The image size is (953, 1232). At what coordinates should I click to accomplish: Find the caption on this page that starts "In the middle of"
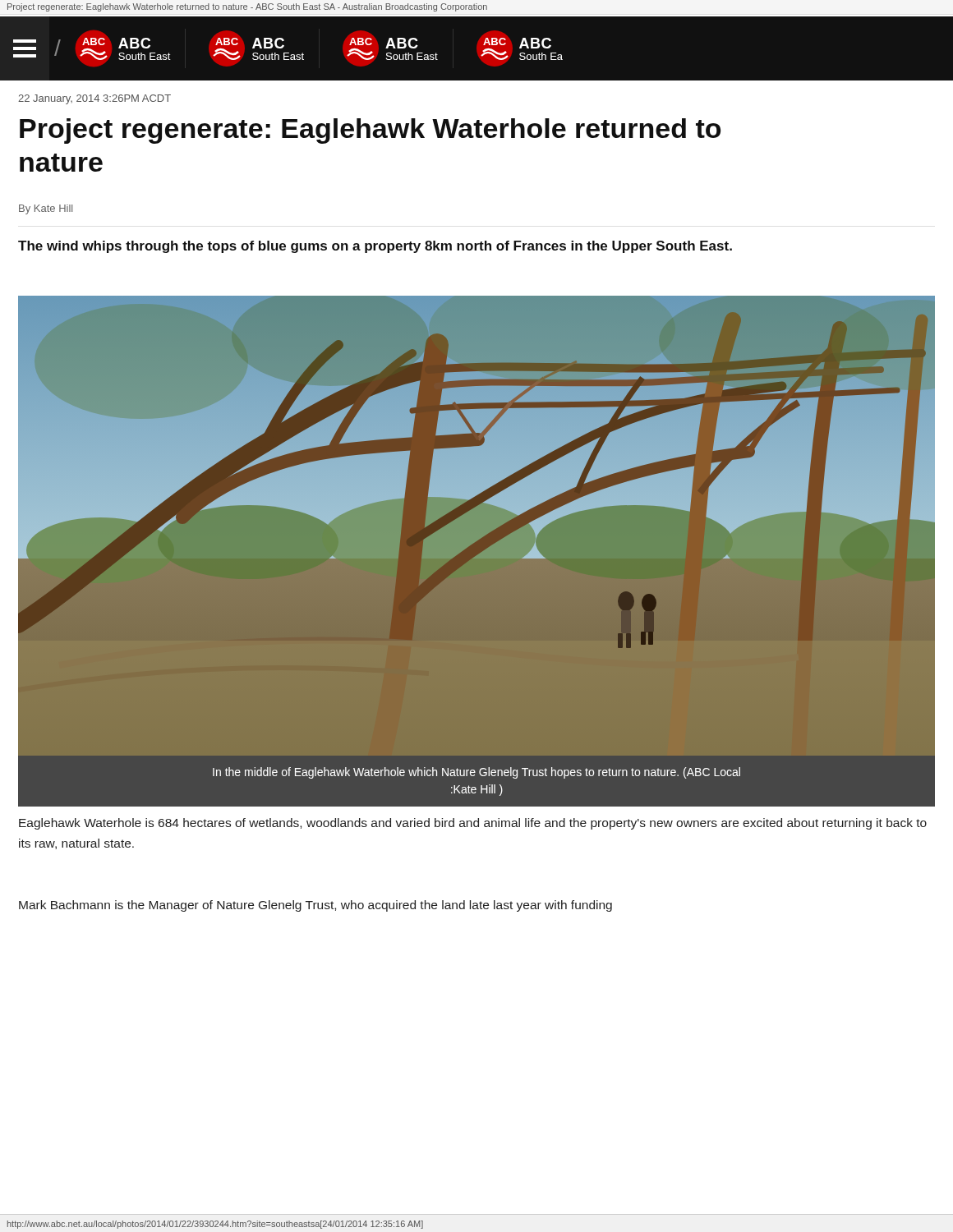click(476, 781)
